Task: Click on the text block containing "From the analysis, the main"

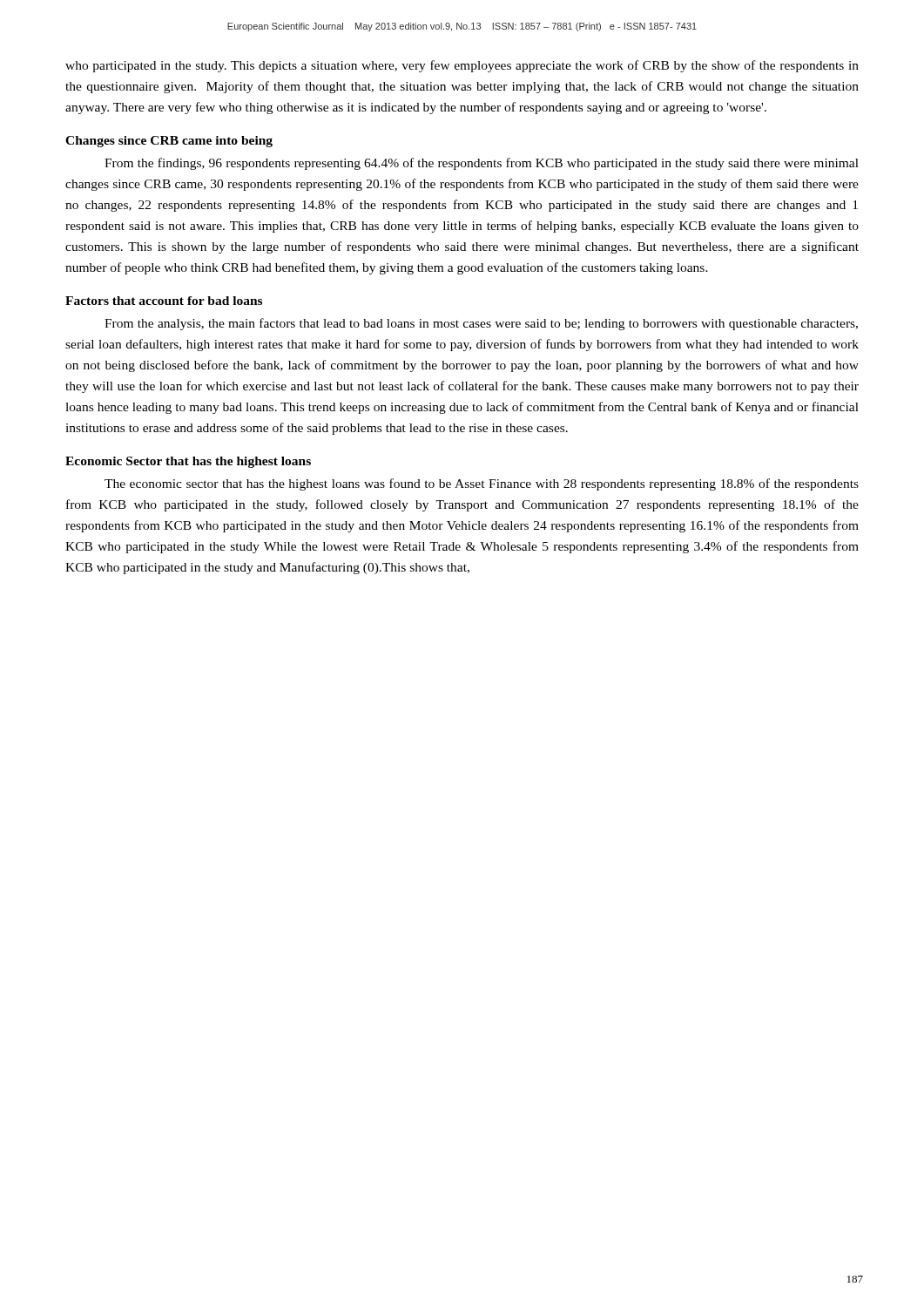Action: click(462, 376)
